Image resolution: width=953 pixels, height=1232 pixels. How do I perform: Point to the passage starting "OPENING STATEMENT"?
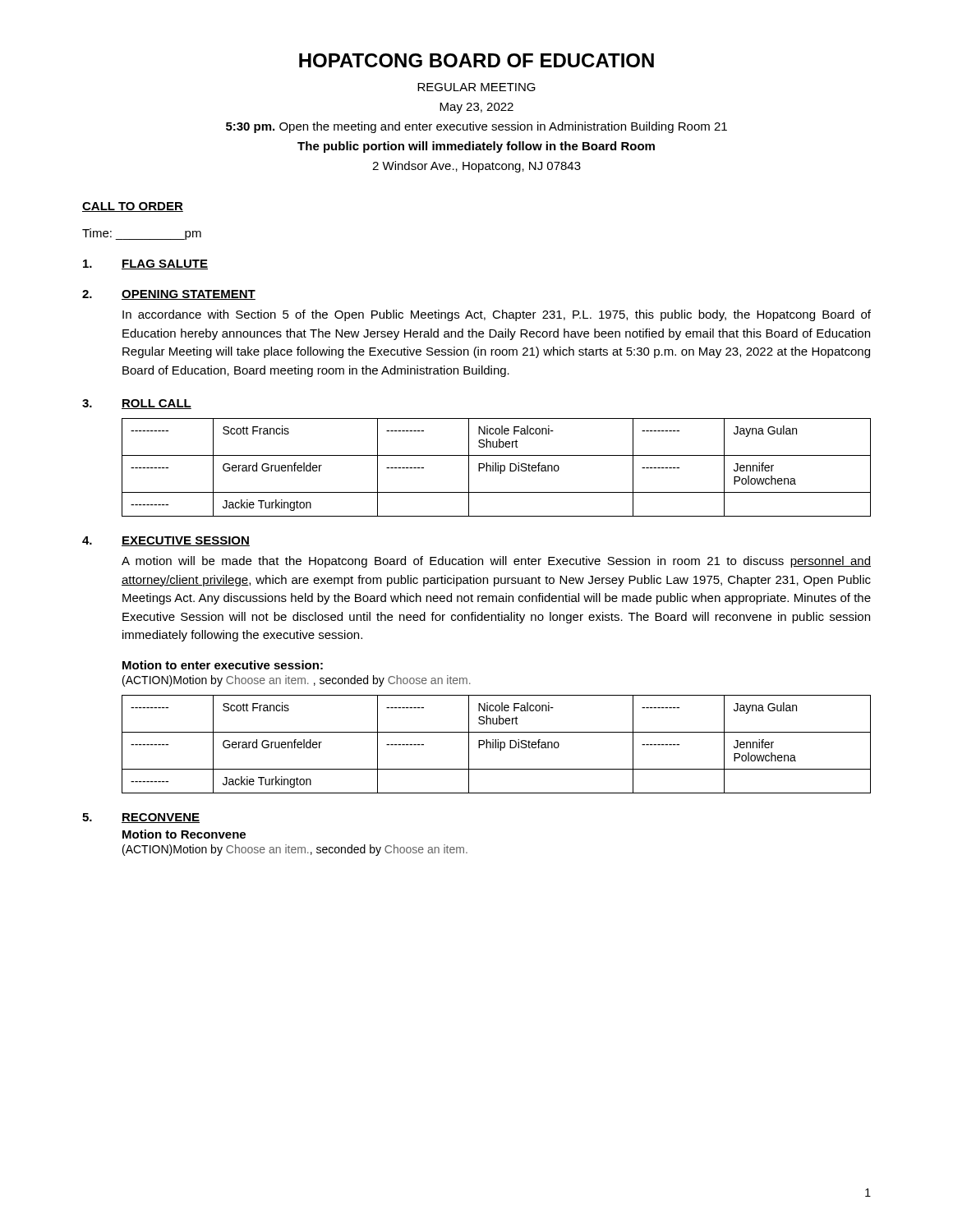(x=188, y=294)
